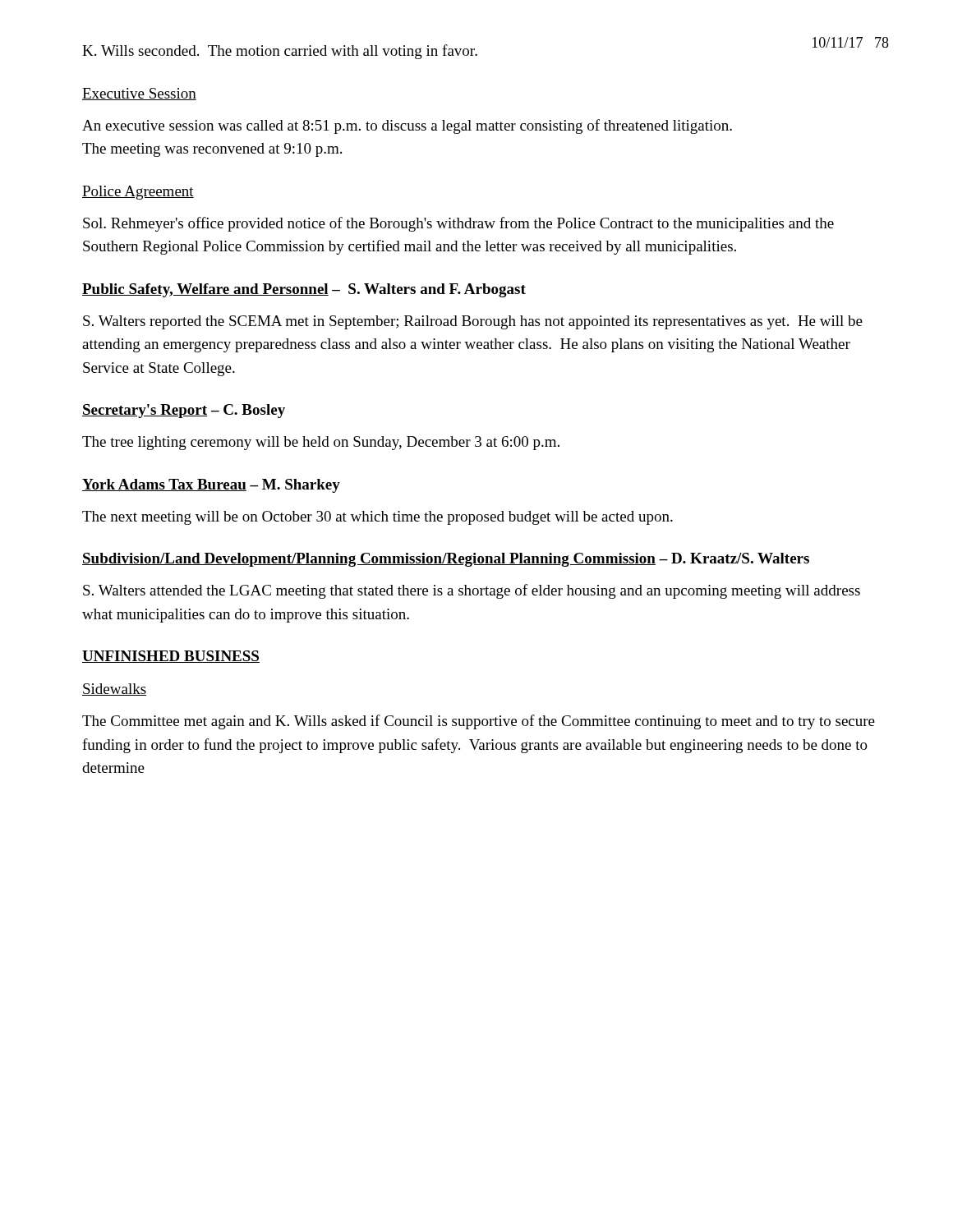The height and width of the screenshot is (1232, 953).
Task: Select the section header that reads "Police Agreement"
Action: tap(138, 191)
